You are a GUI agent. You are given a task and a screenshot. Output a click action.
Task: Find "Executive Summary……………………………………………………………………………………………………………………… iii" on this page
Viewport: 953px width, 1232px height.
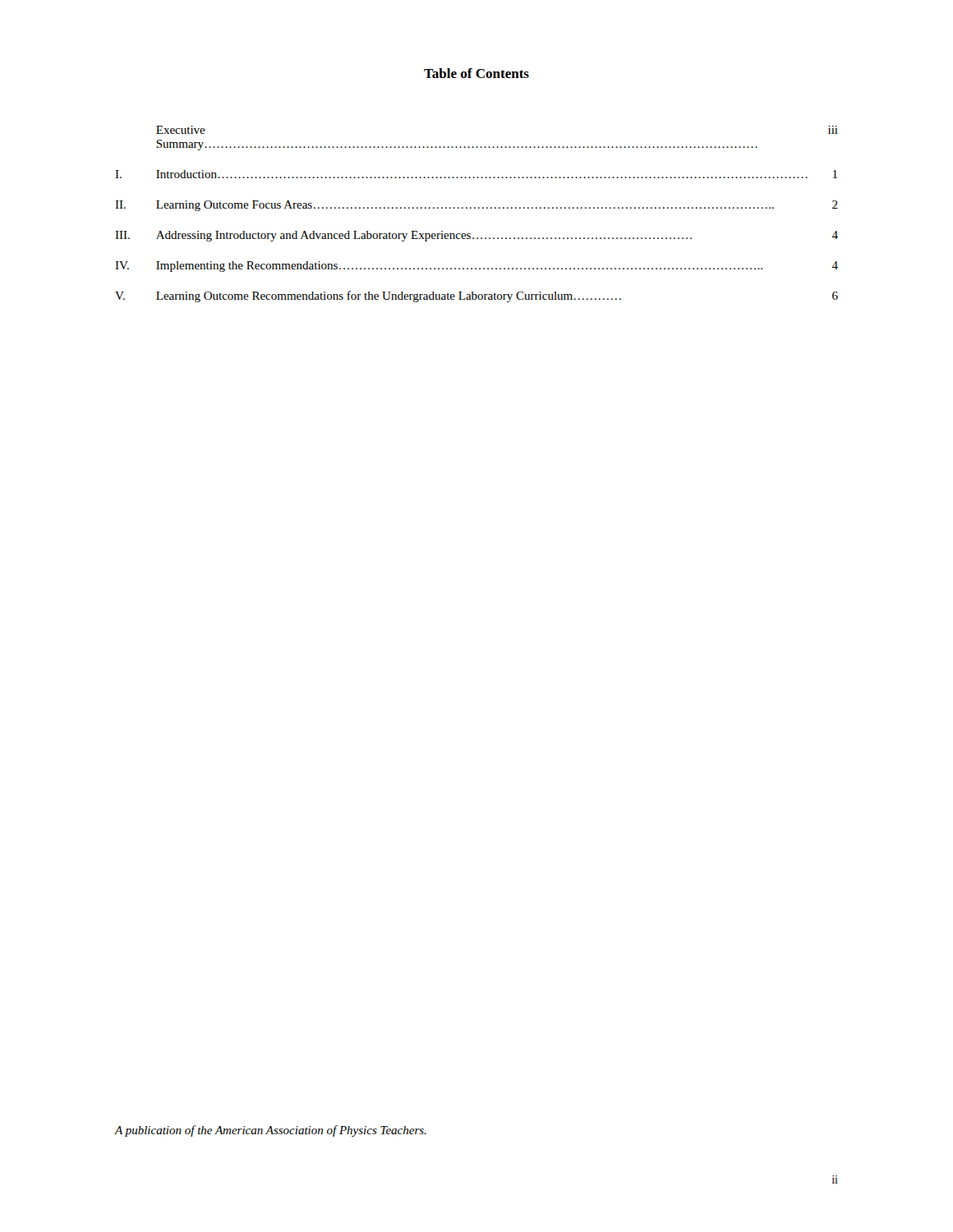(x=476, y=137)
